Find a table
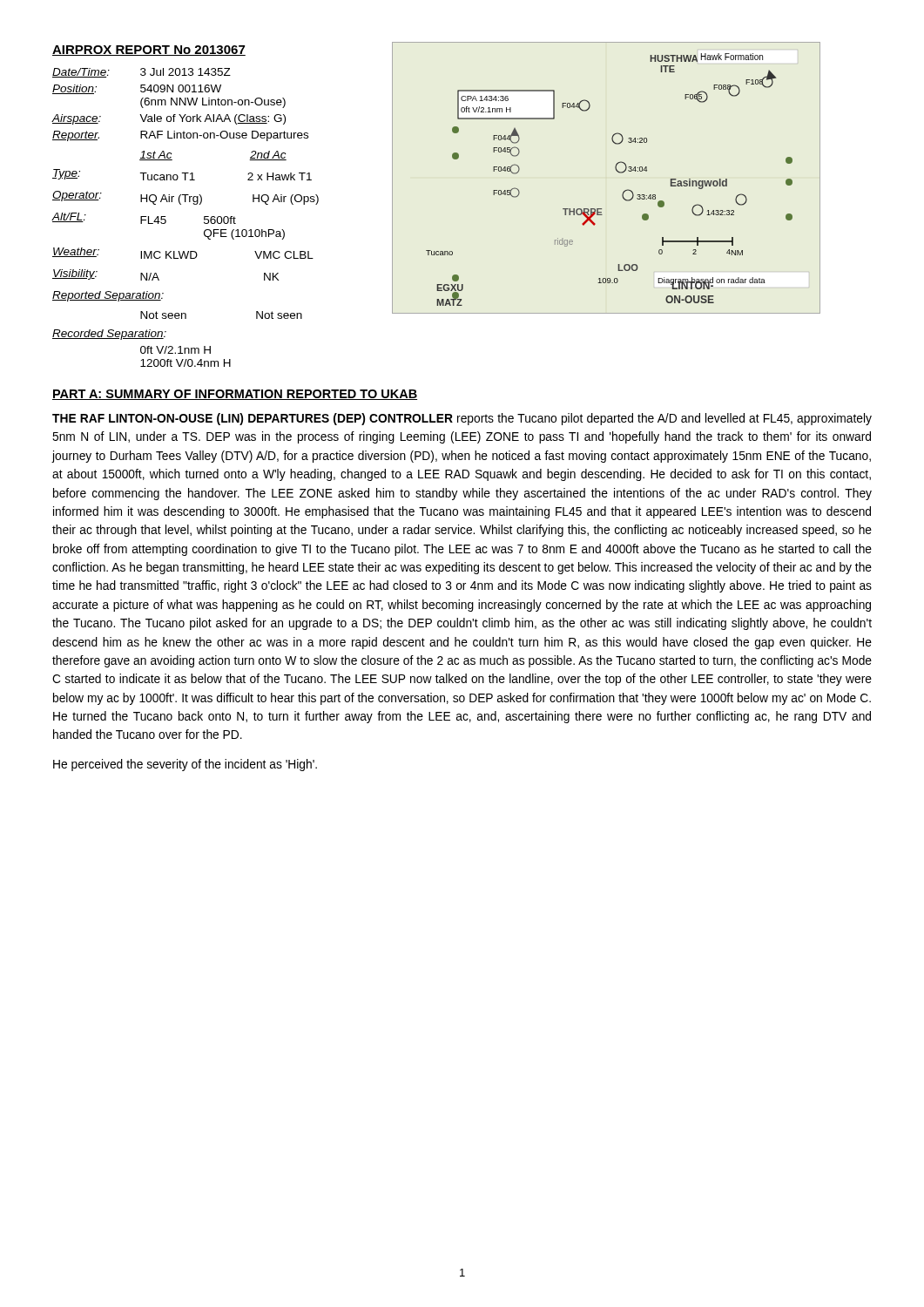Screen dimensions: 1307x924 click(213, 217)
